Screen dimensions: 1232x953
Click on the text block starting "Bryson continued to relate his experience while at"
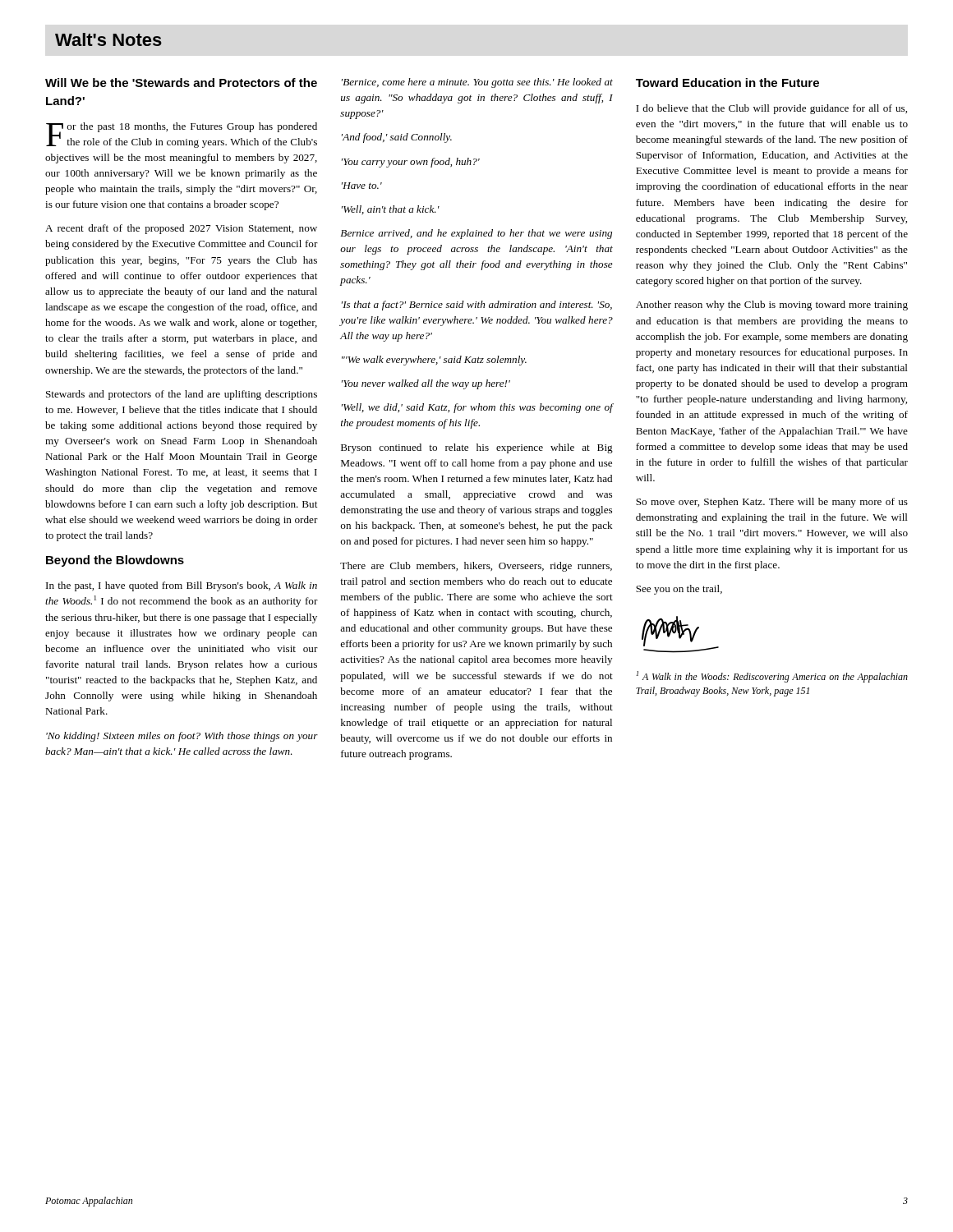pyautogui.click(x=476, y=494)
